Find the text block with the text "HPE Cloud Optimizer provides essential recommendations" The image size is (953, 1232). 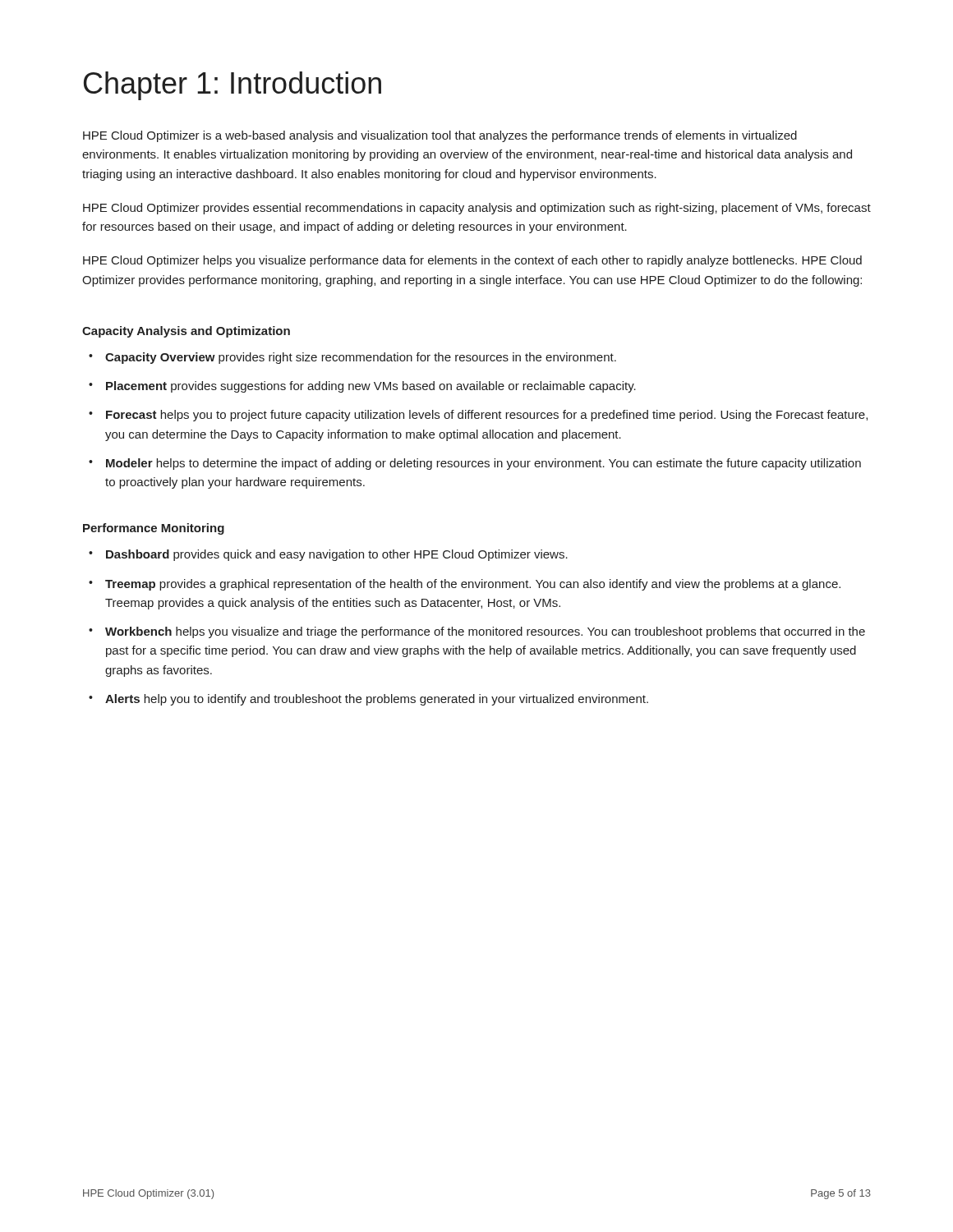[x=476, y=217]
